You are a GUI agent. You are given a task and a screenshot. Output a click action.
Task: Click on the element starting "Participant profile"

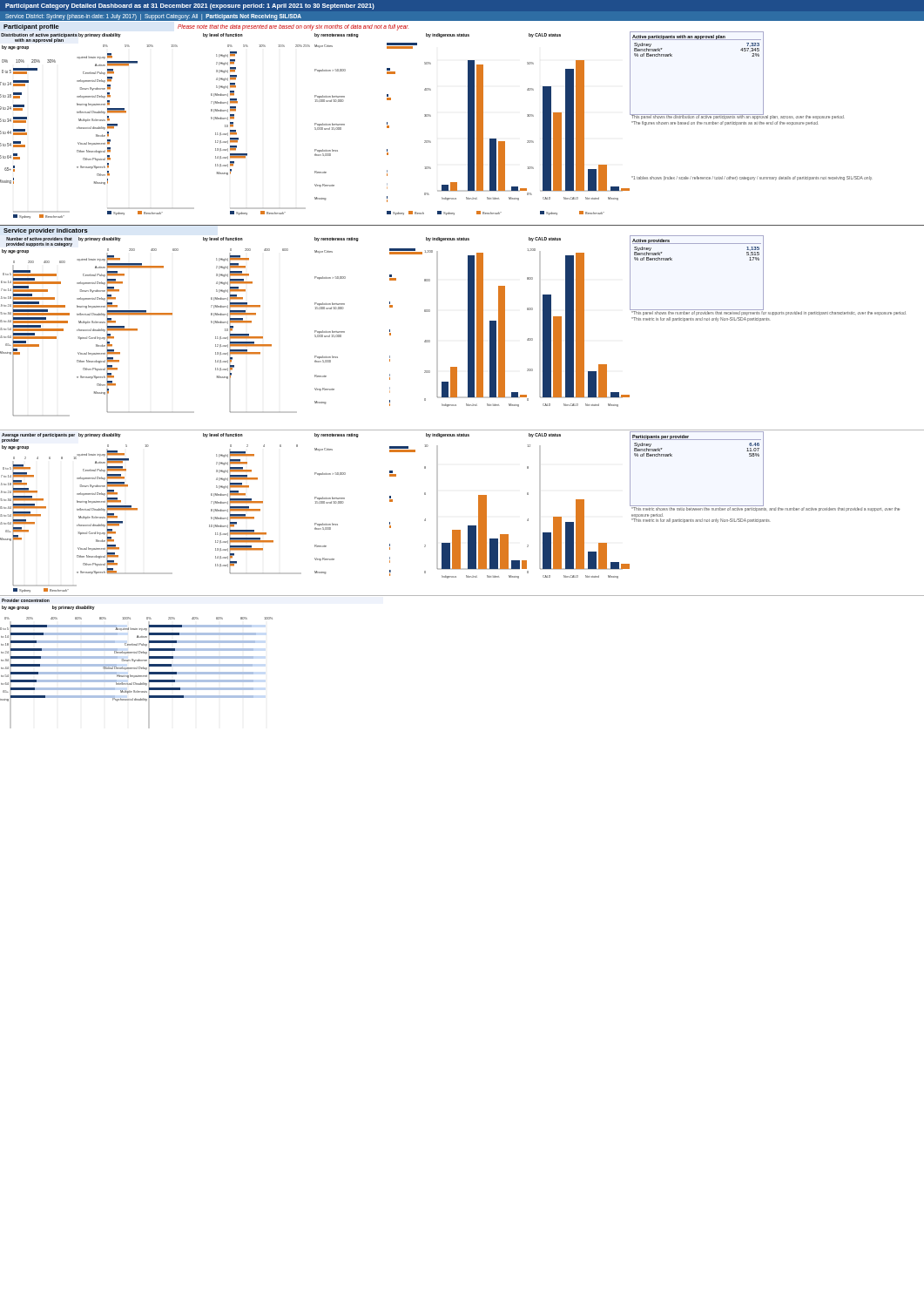(31, 27)
